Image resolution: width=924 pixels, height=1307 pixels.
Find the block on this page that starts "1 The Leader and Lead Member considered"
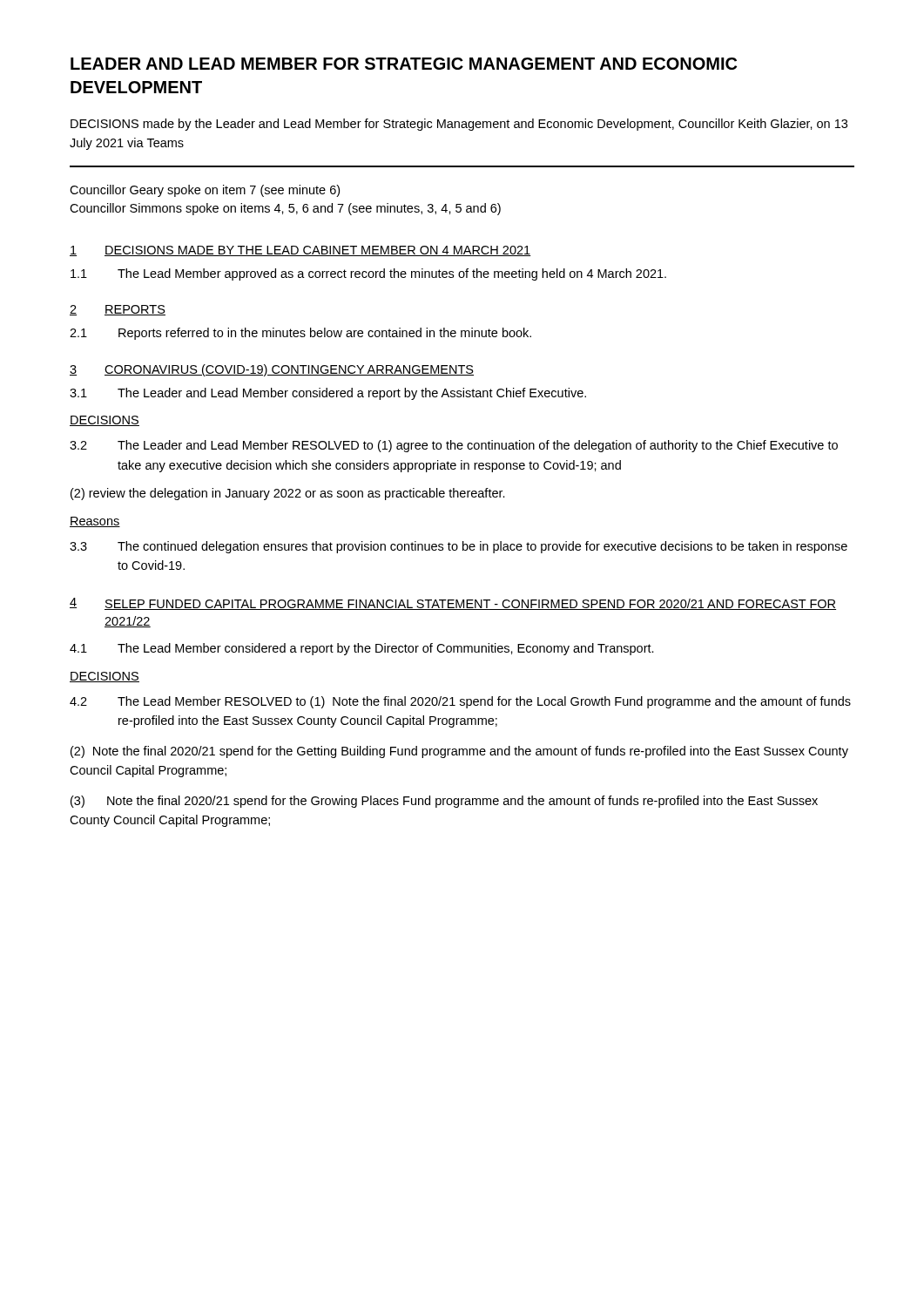pos(462,393)
